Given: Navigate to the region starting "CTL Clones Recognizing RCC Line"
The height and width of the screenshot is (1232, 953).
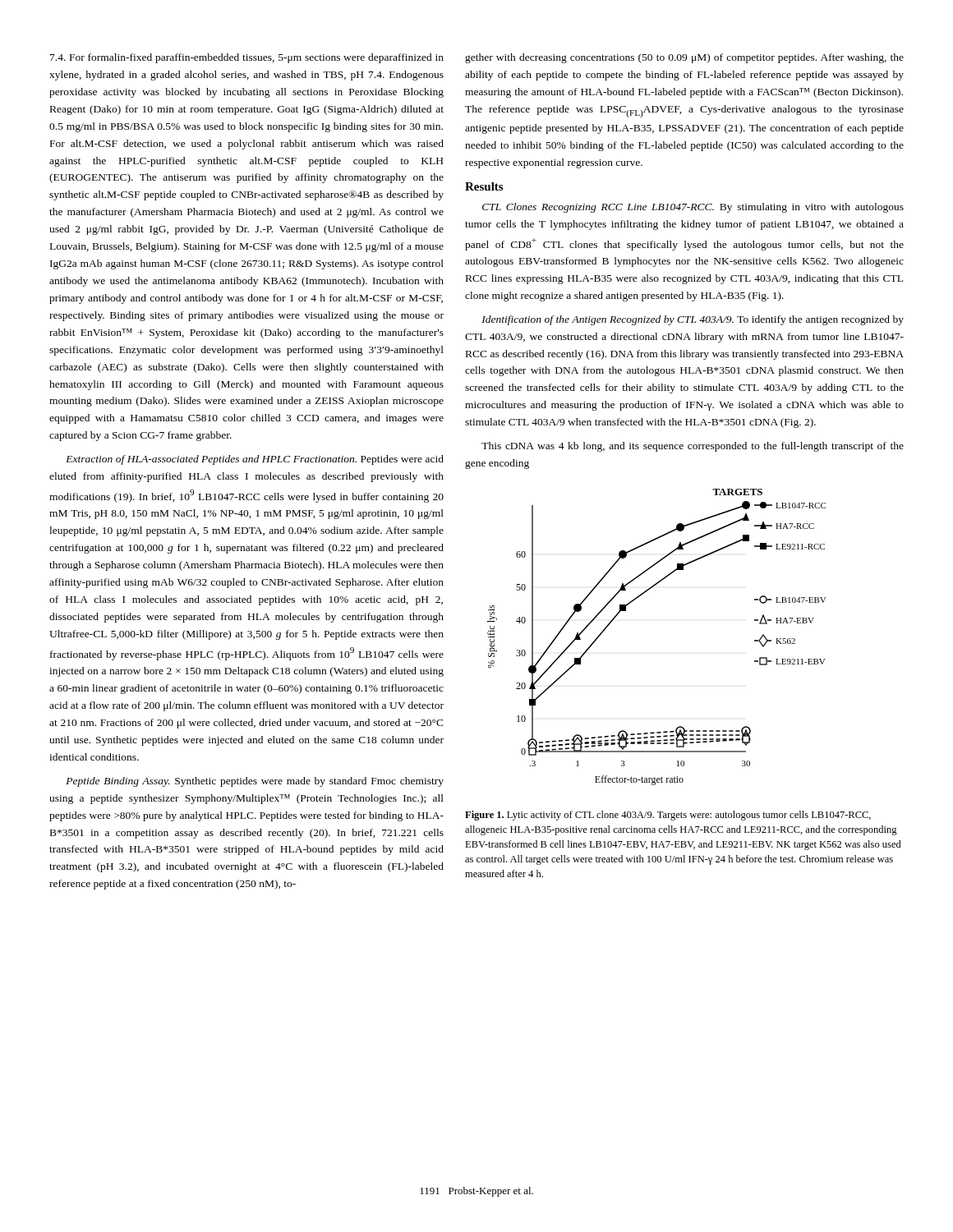Looking at the screenshot, I should pyautogui.click(x=684, y=251).
